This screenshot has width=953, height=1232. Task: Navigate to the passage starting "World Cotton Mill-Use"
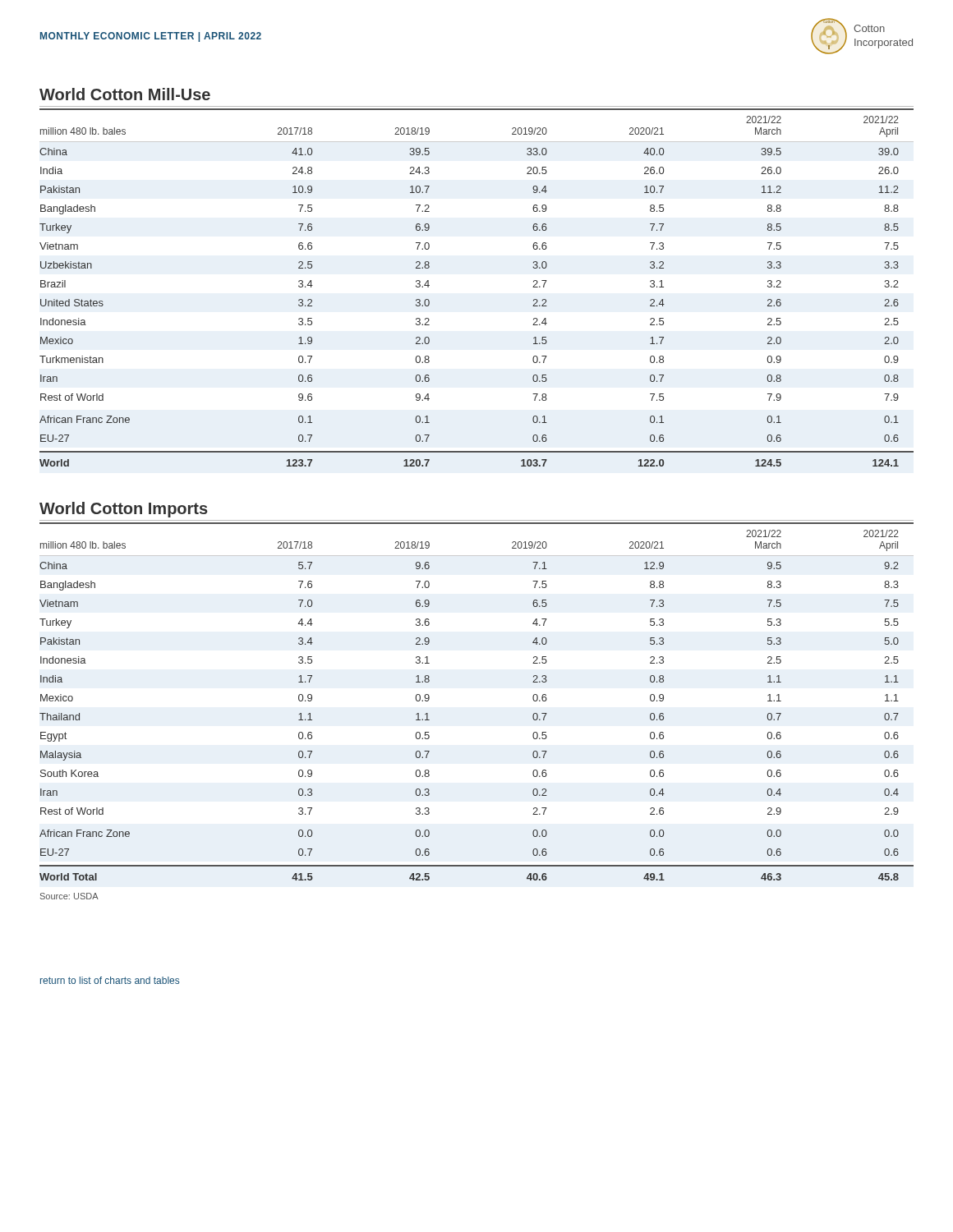coord(476,95)
